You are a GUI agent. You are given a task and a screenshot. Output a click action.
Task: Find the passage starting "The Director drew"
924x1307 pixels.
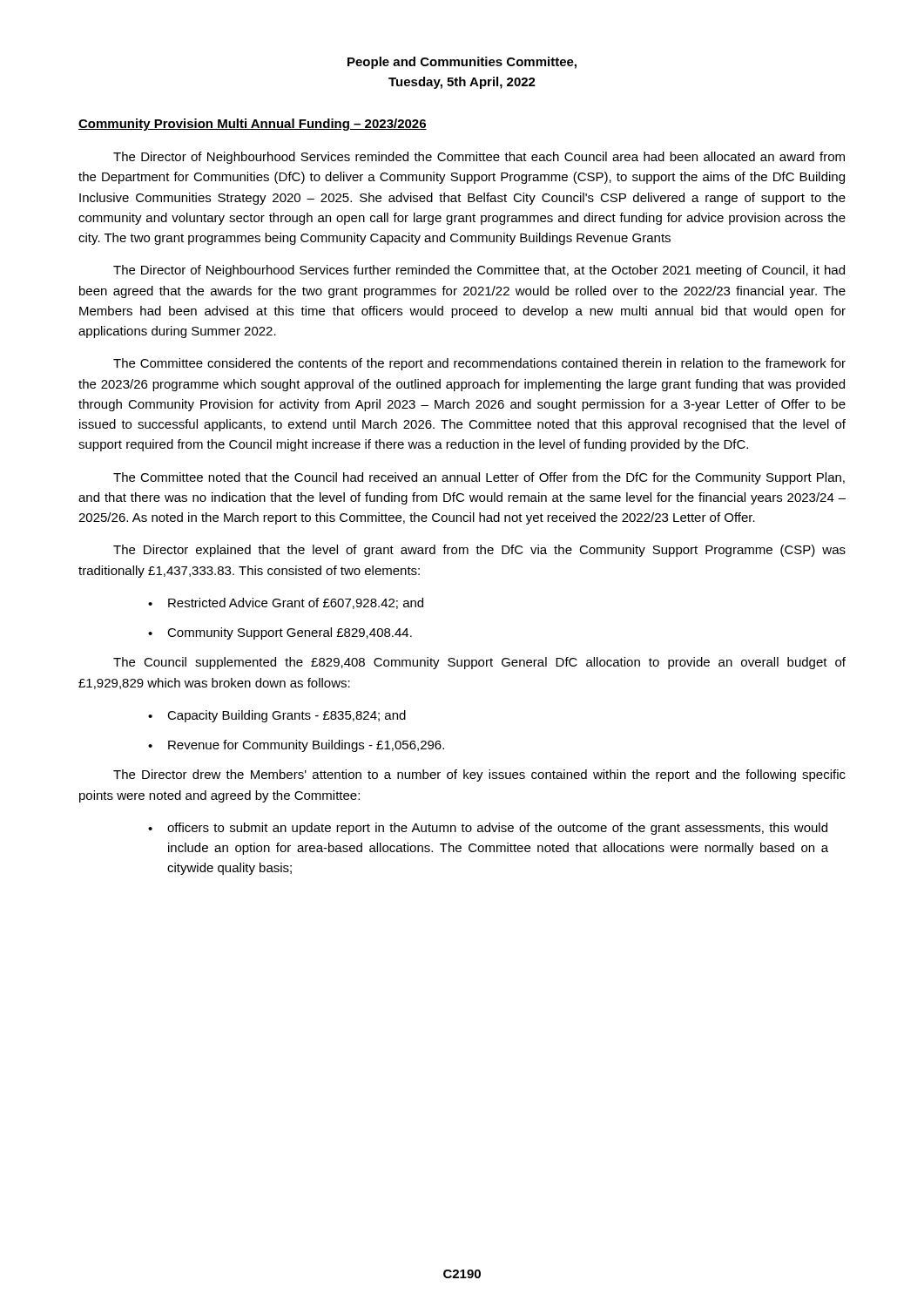(x=462, y=785)
